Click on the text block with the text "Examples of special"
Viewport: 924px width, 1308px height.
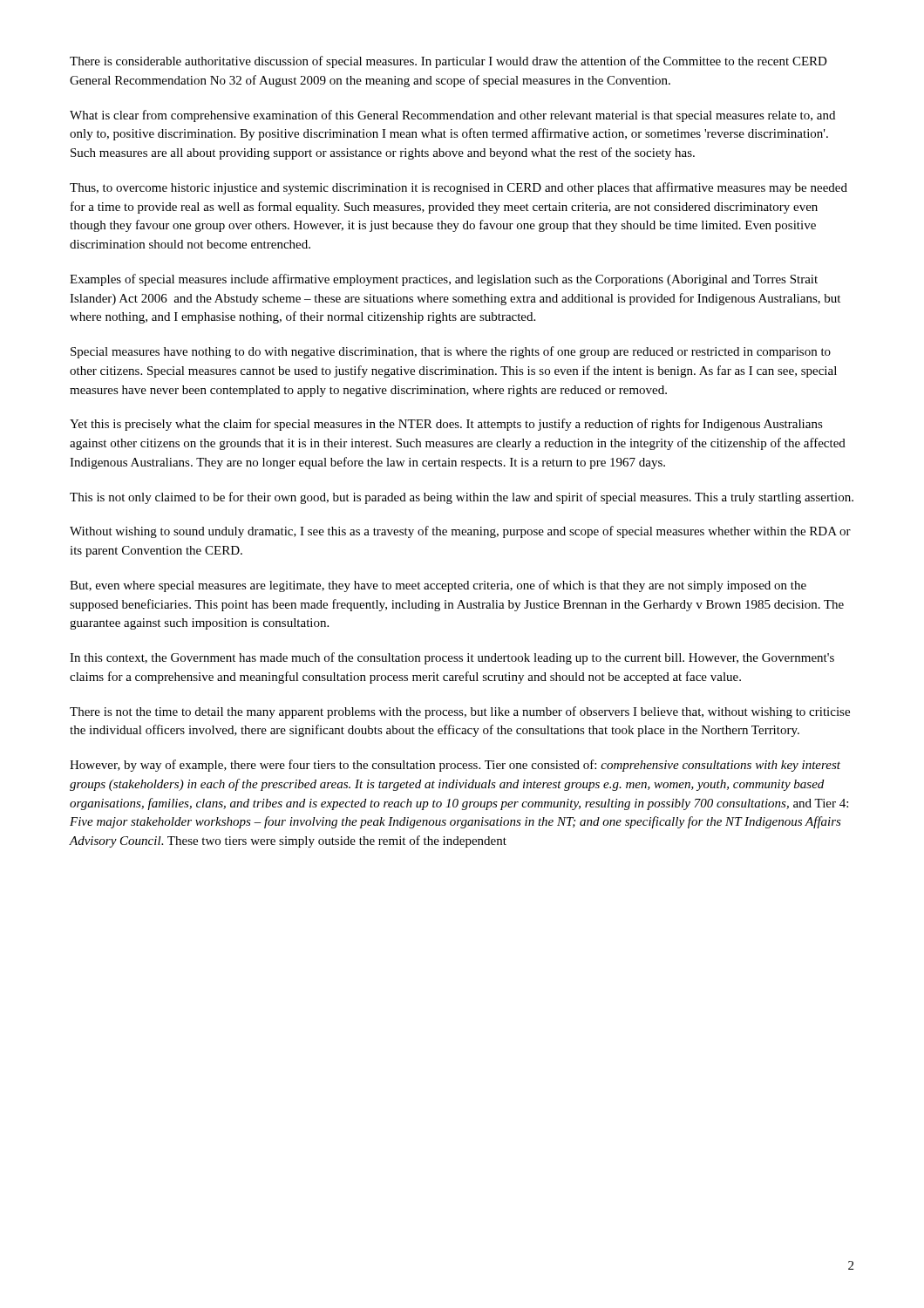click(x=455, y=298)
